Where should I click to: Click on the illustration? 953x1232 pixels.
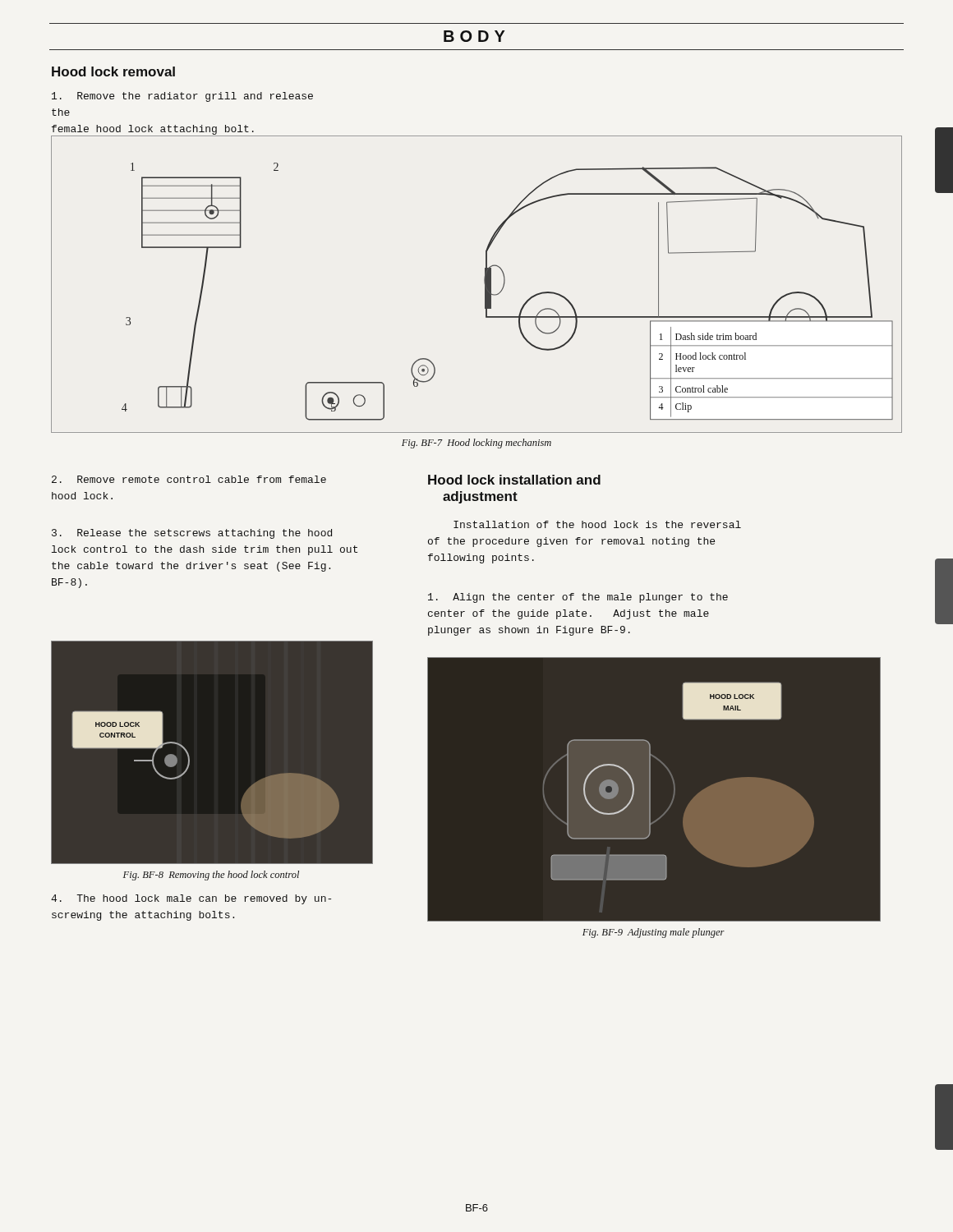point(476,284)
